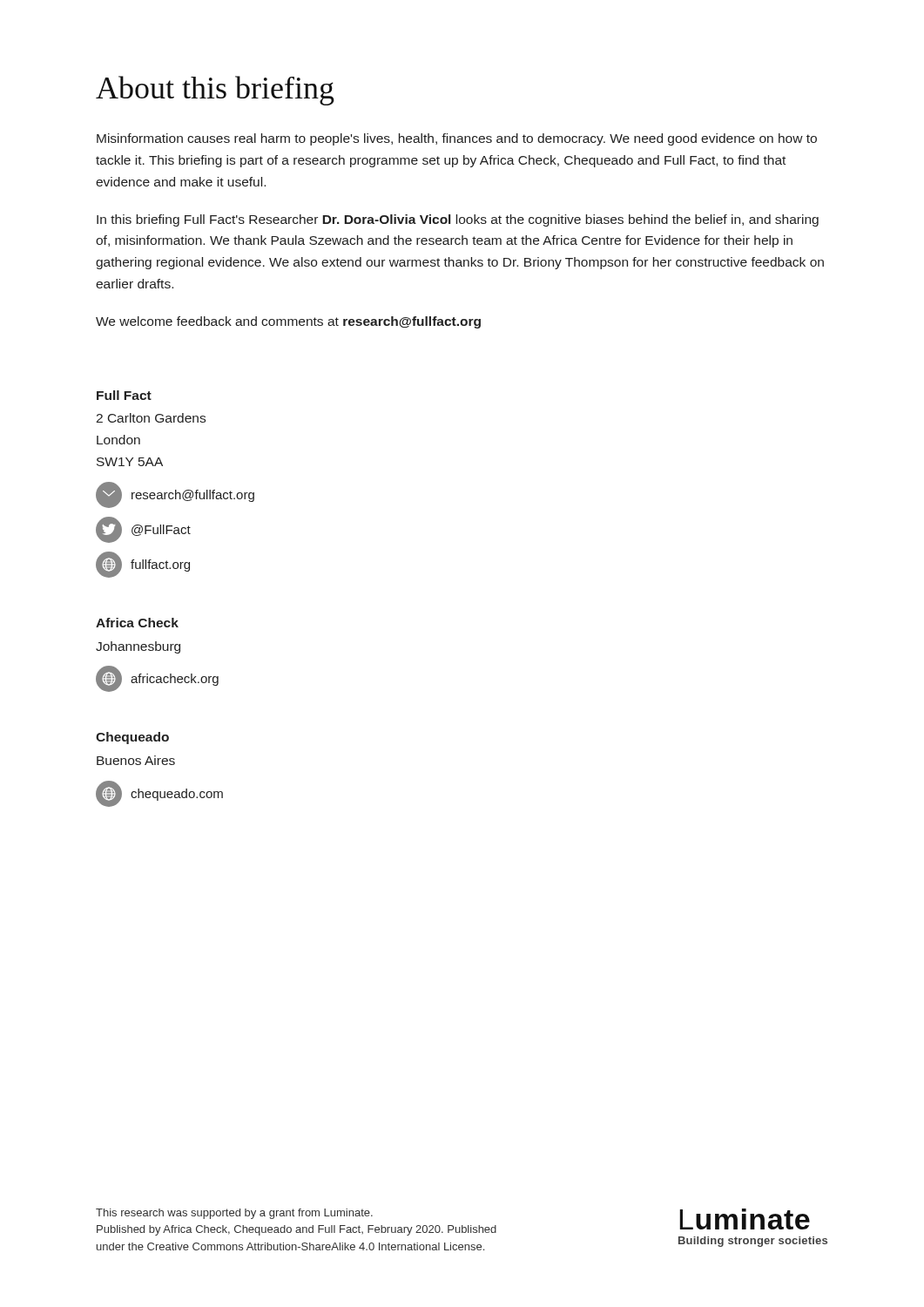This screenshot has height=1307, width=924.
Task: Locate the text block containing "Misinformation causes real"
Action: (x=457, y=160)
